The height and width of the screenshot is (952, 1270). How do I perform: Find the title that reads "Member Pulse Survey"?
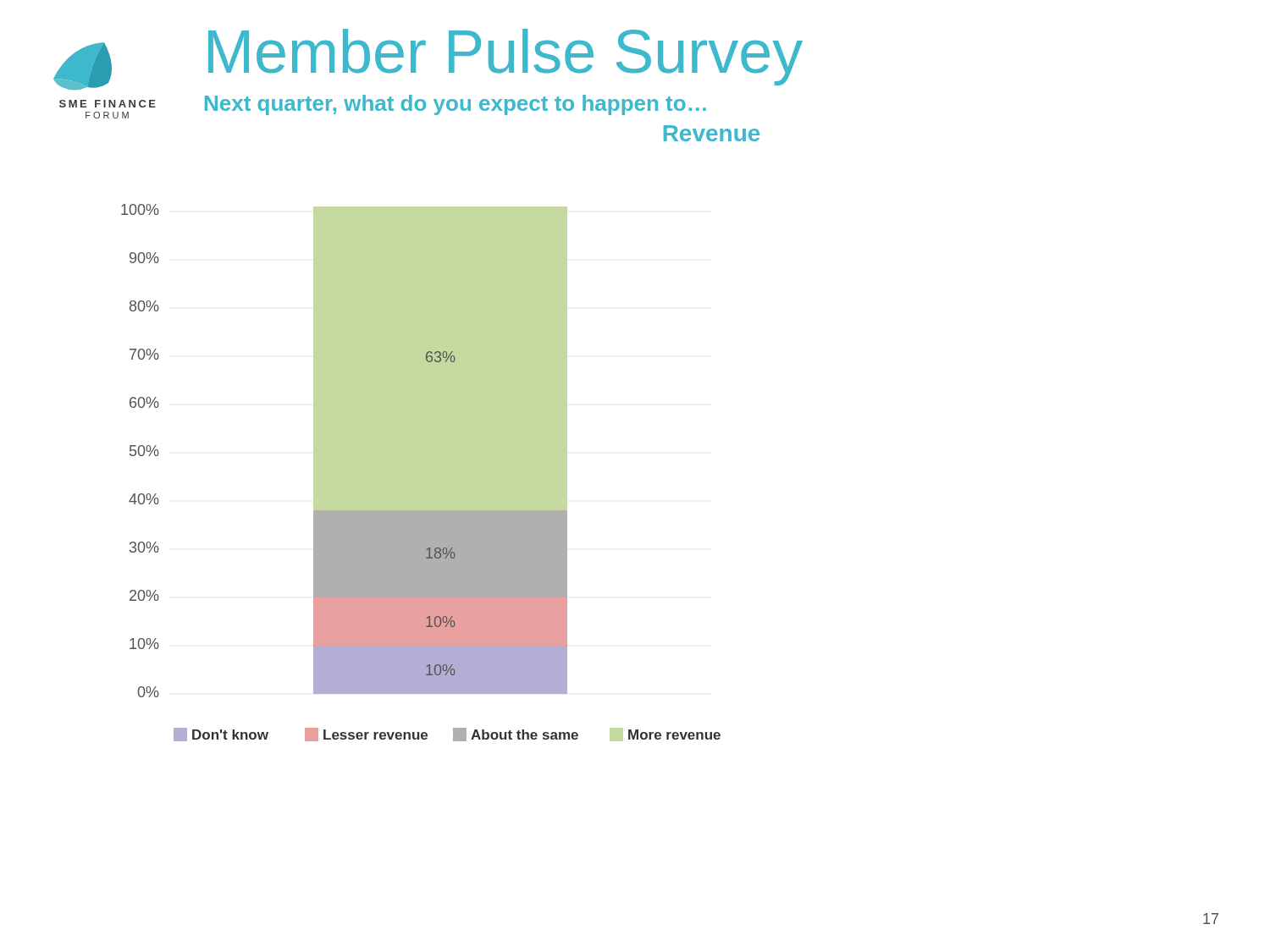[x=505, y=57]
